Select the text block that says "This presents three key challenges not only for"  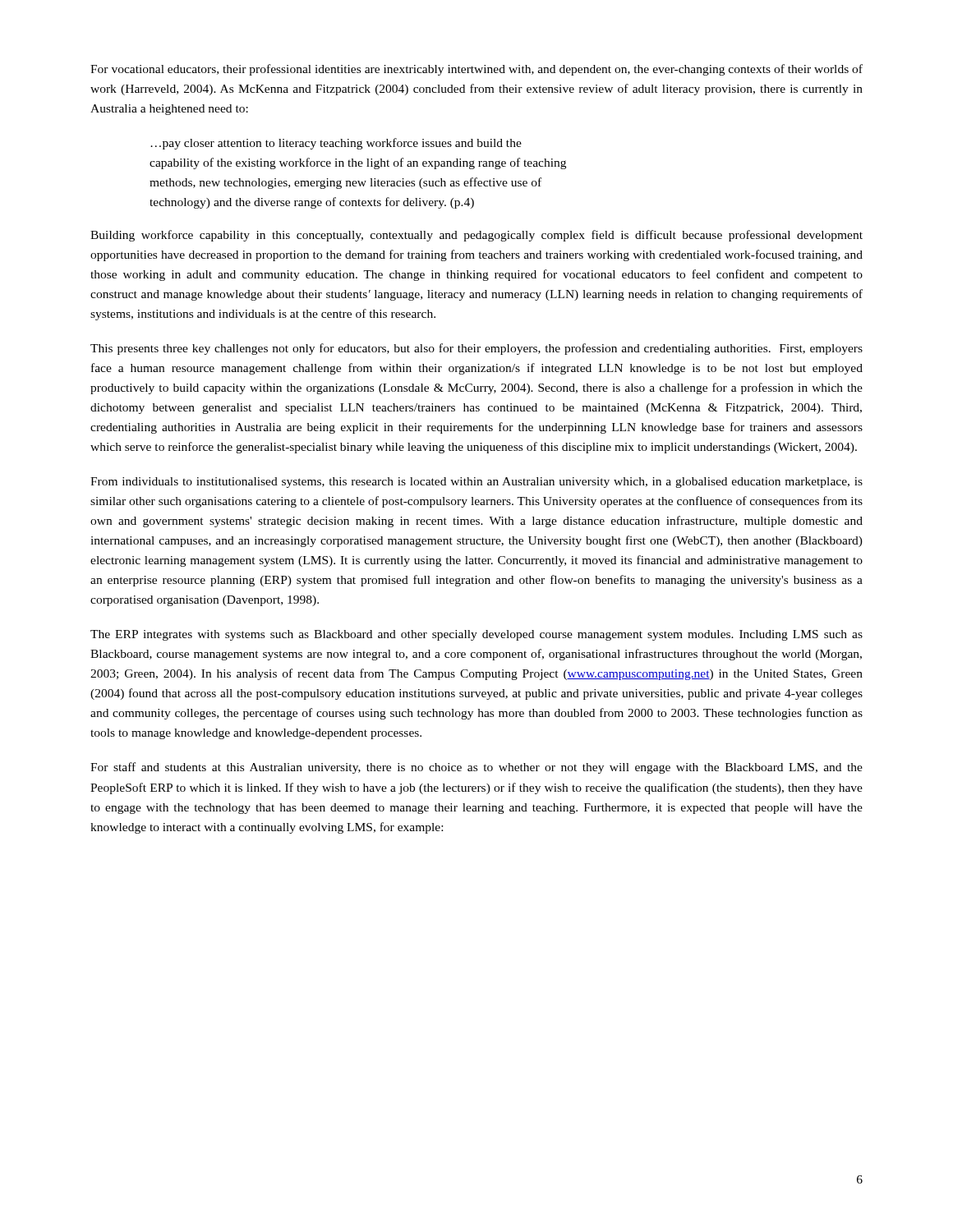[x=476, y=397]
